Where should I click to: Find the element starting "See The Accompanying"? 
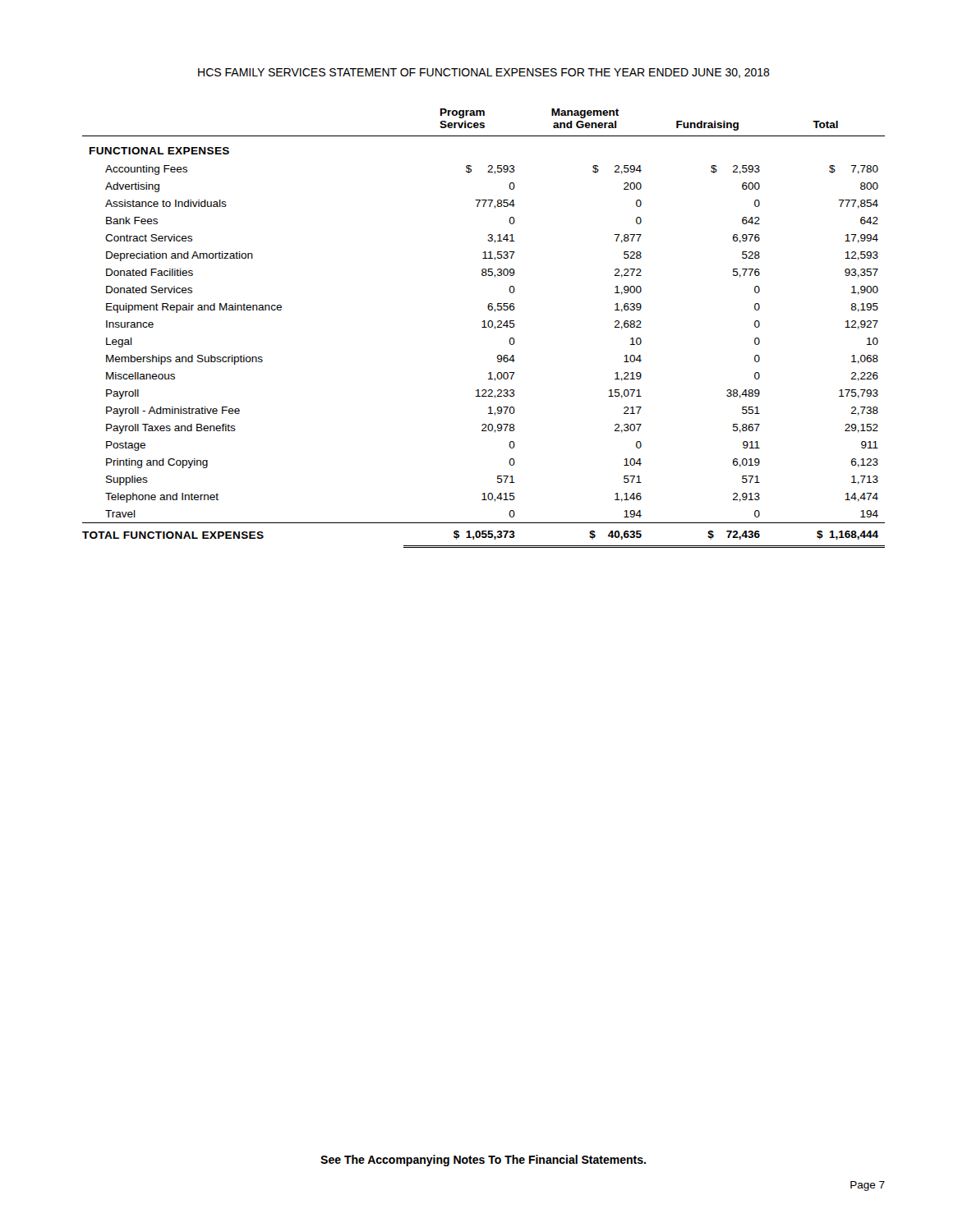[x=483, y=1160]
